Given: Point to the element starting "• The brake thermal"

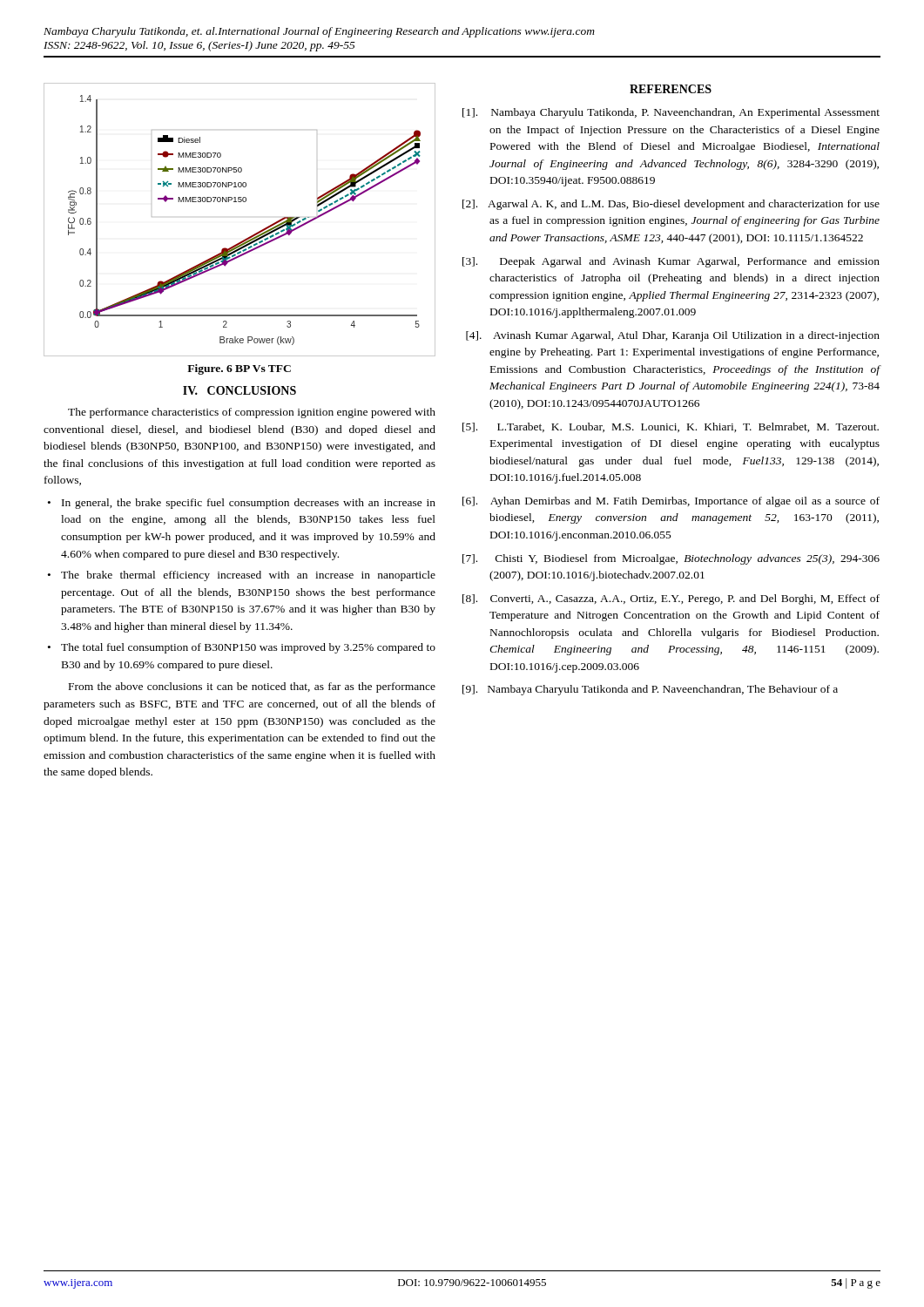Looking at the screenshot, I should click(241, 599).
